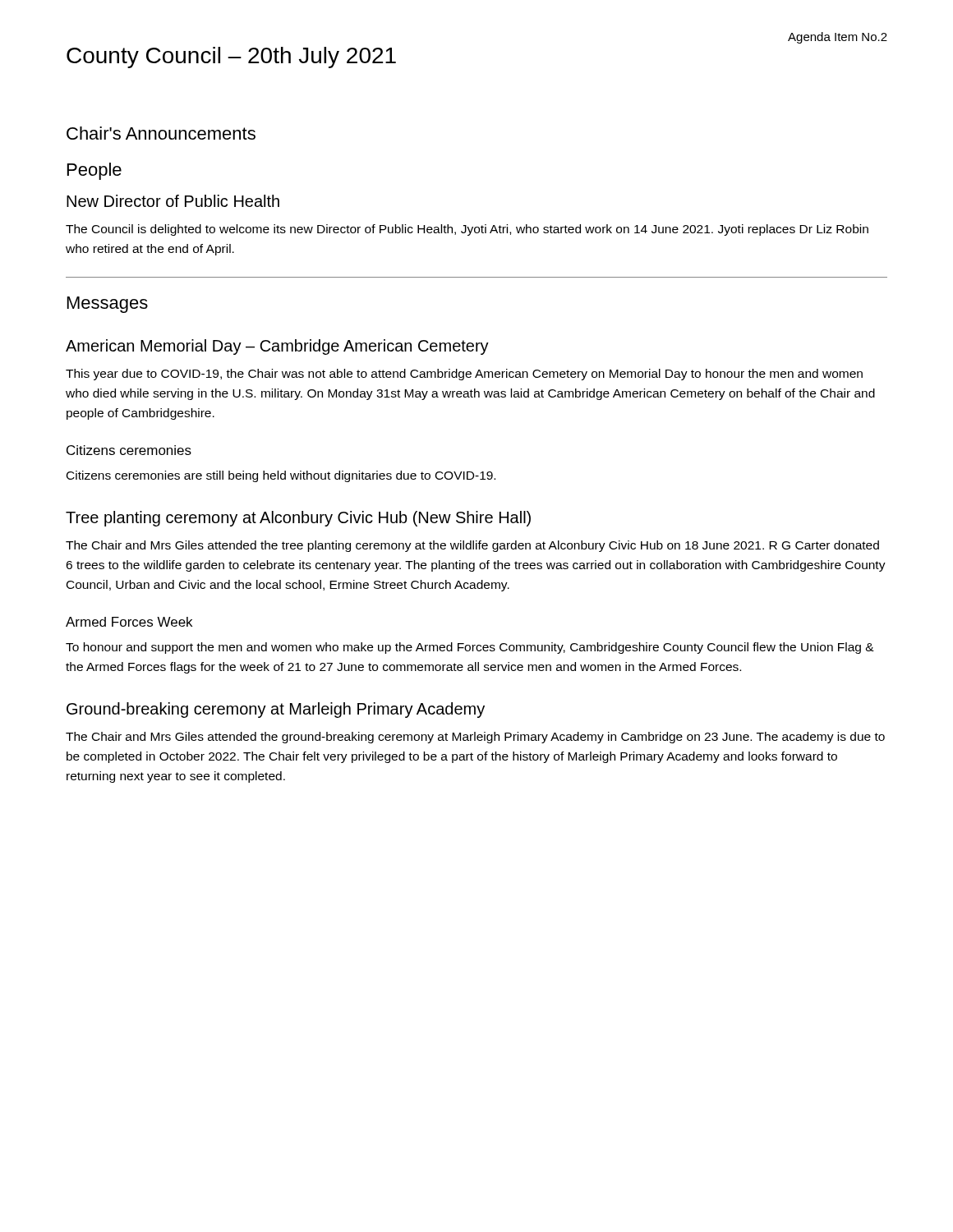Click where it says "Citizens ceremonies"
953x1232 pixels.
coord(129,451)
